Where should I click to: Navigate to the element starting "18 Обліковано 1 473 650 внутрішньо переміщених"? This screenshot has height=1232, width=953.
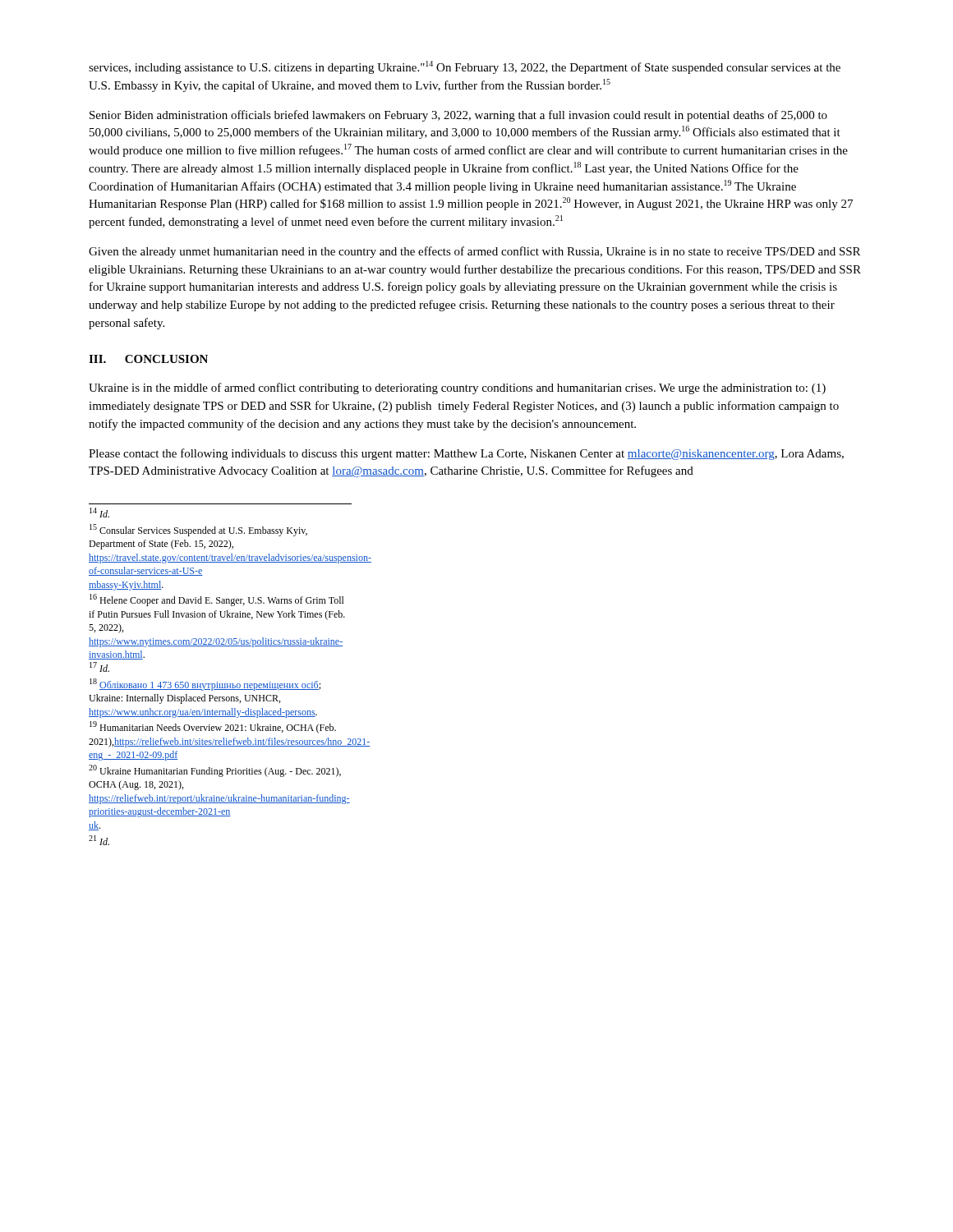click(x=205, y=698)
